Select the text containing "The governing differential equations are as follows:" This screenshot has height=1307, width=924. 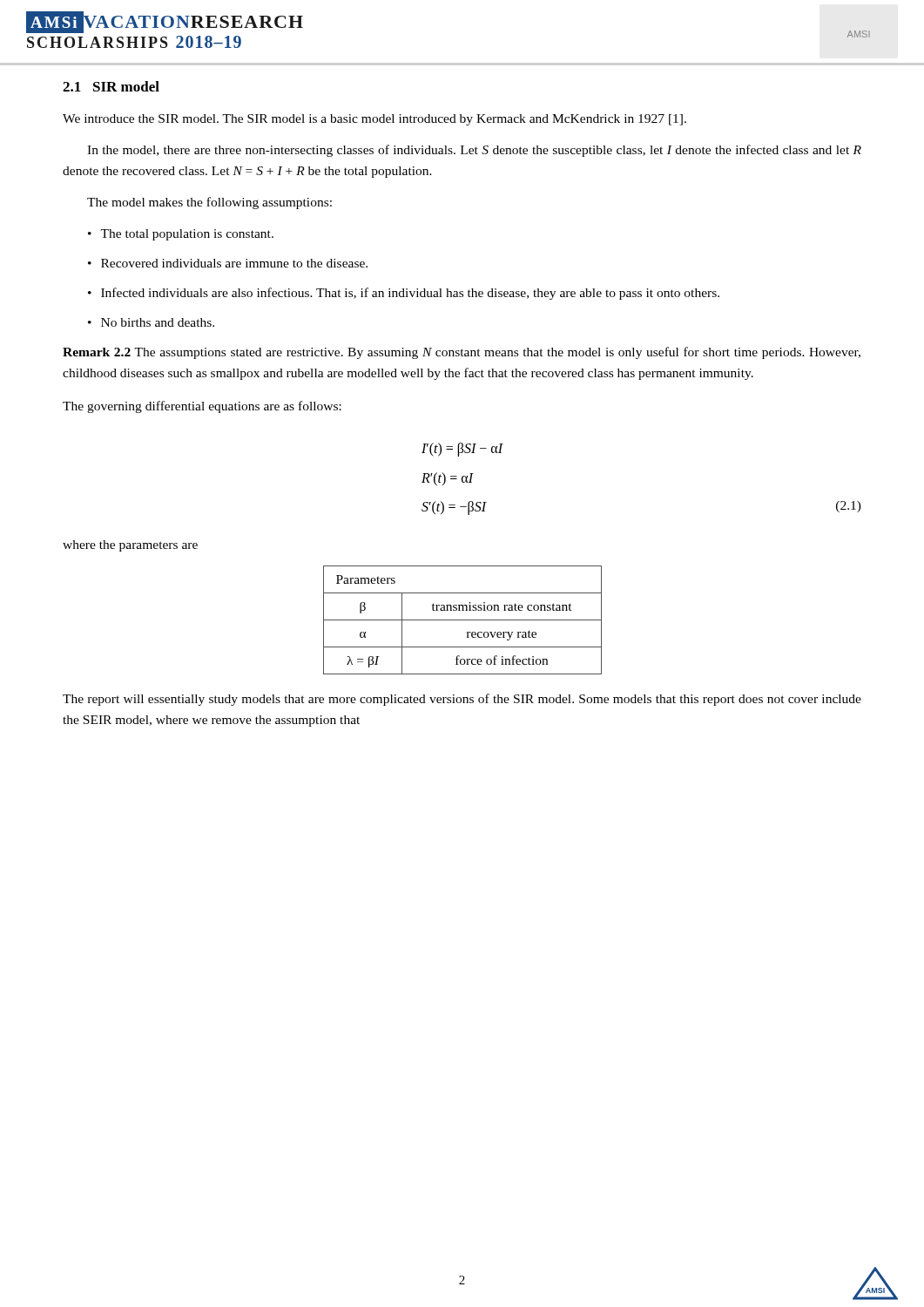(x=202, y=406)
